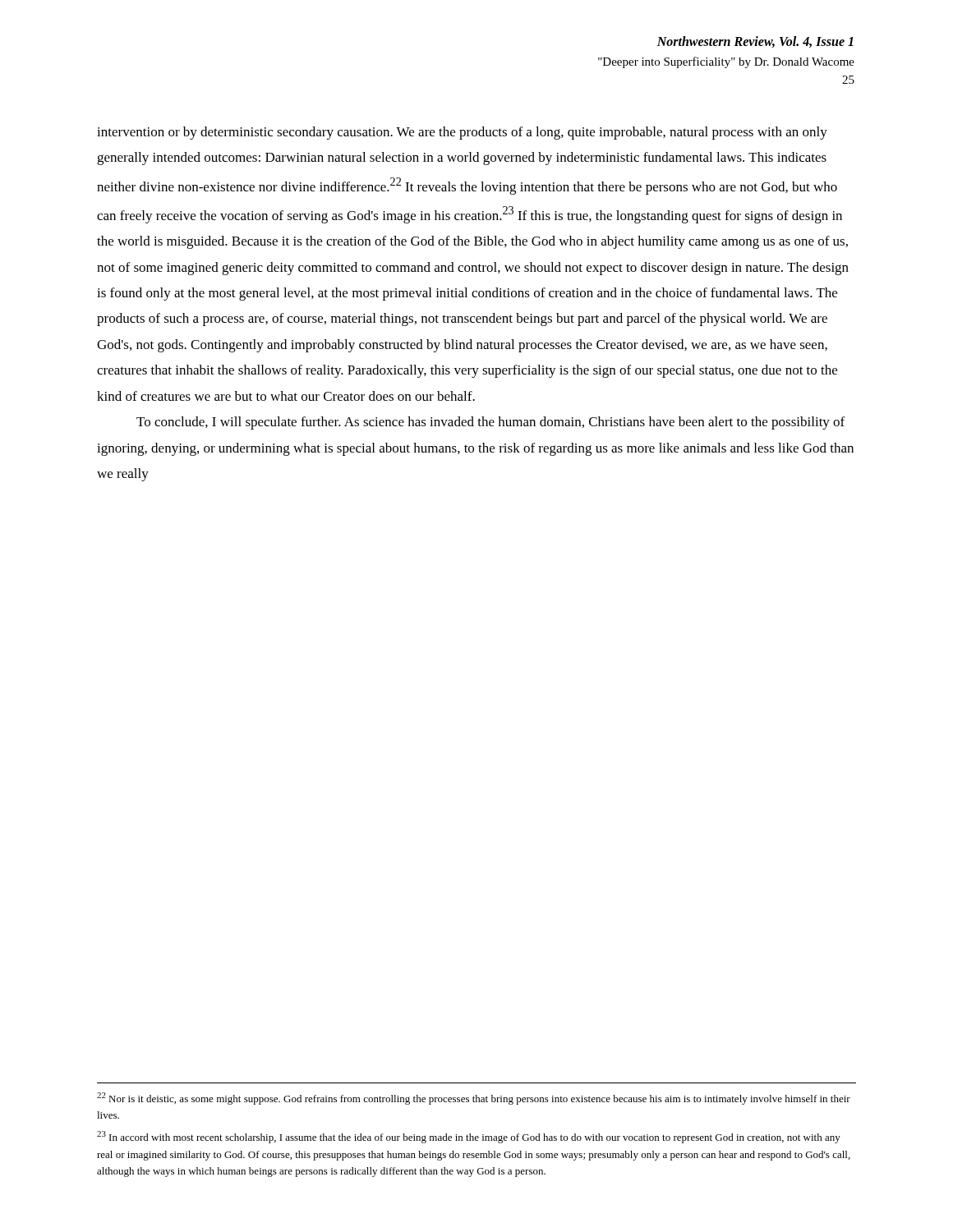Image resolution: width=953 pixels, height=1232 pixels.
Task: Click on the text block starting "22 Nor is it deistic,"
Action: [x=476, y=1134]
